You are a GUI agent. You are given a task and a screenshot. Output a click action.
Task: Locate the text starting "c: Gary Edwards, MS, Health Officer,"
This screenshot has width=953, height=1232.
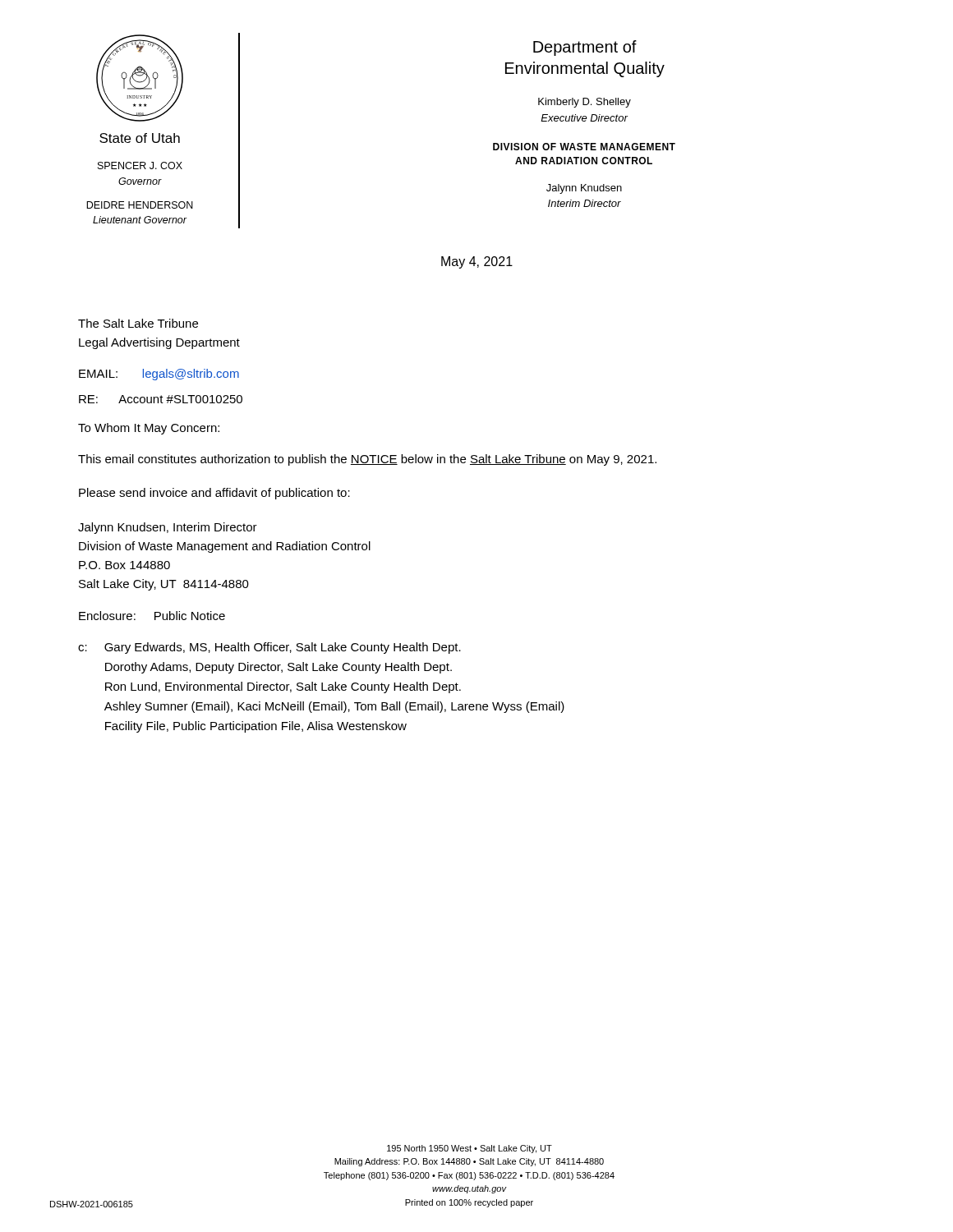269,648
